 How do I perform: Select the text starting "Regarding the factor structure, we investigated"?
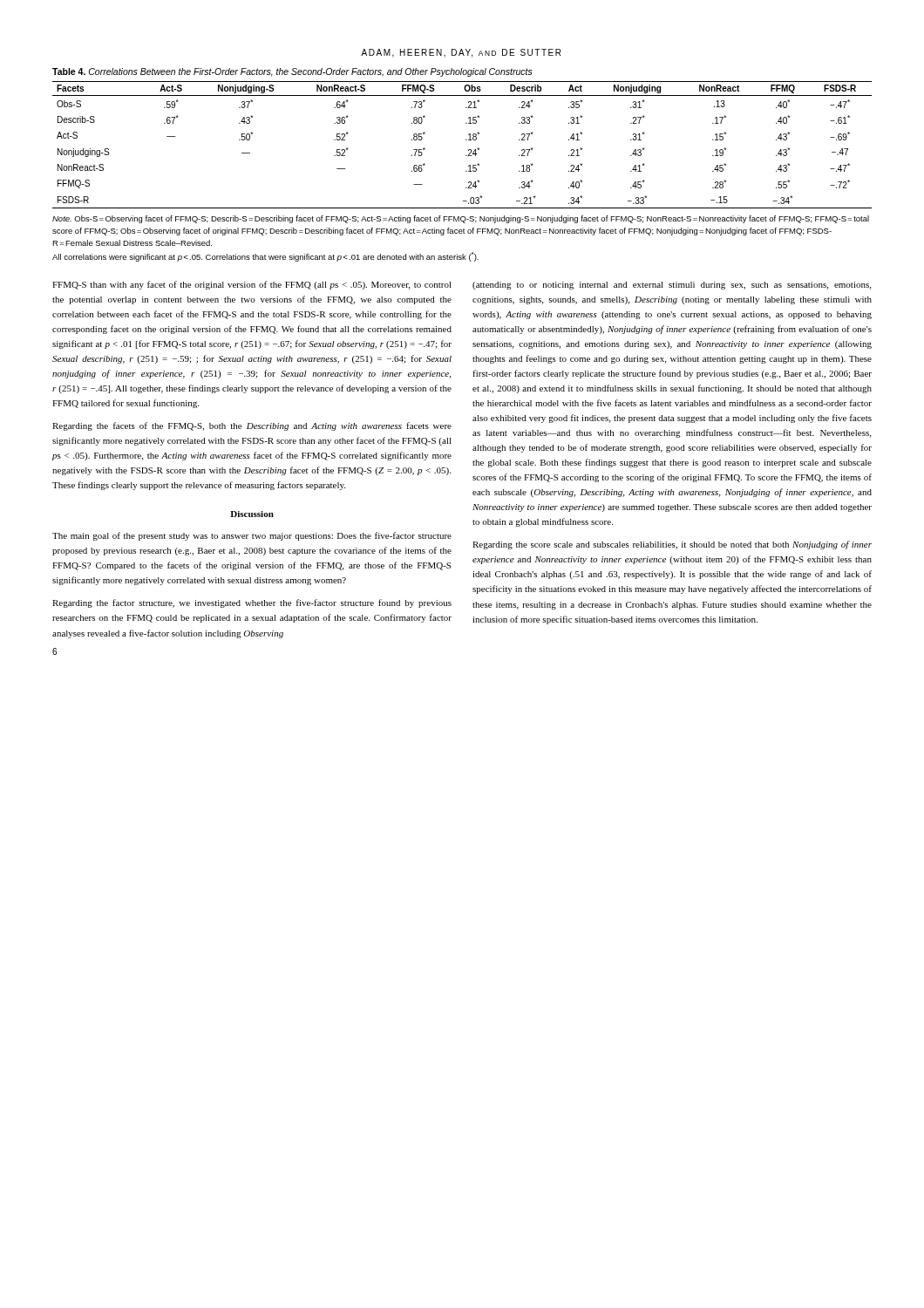(x=252, y=618)
